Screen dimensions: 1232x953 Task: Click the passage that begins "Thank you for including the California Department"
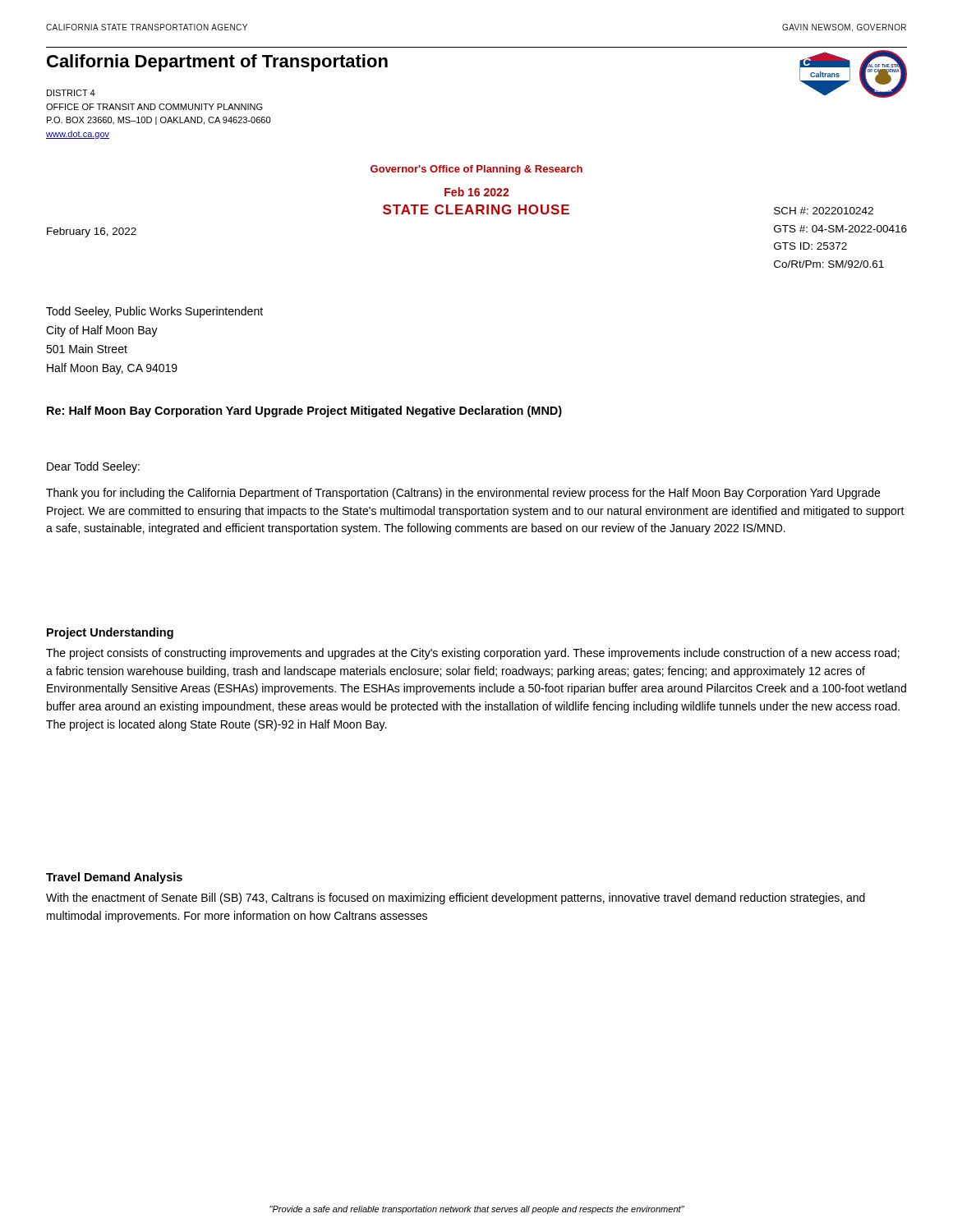(x=475, y=511)
